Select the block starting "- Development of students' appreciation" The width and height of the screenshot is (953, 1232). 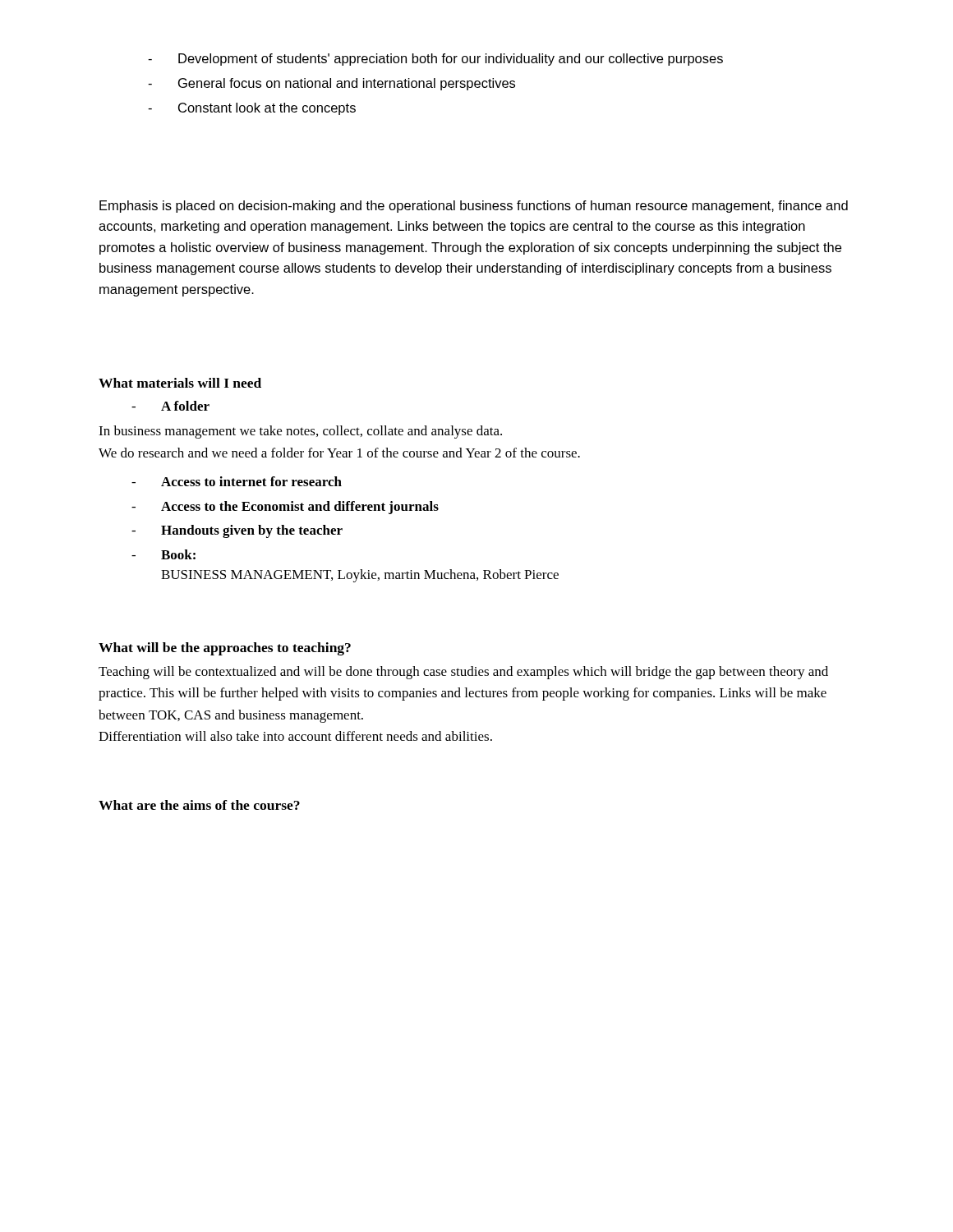pyautogui.click(x=476, y=59)
